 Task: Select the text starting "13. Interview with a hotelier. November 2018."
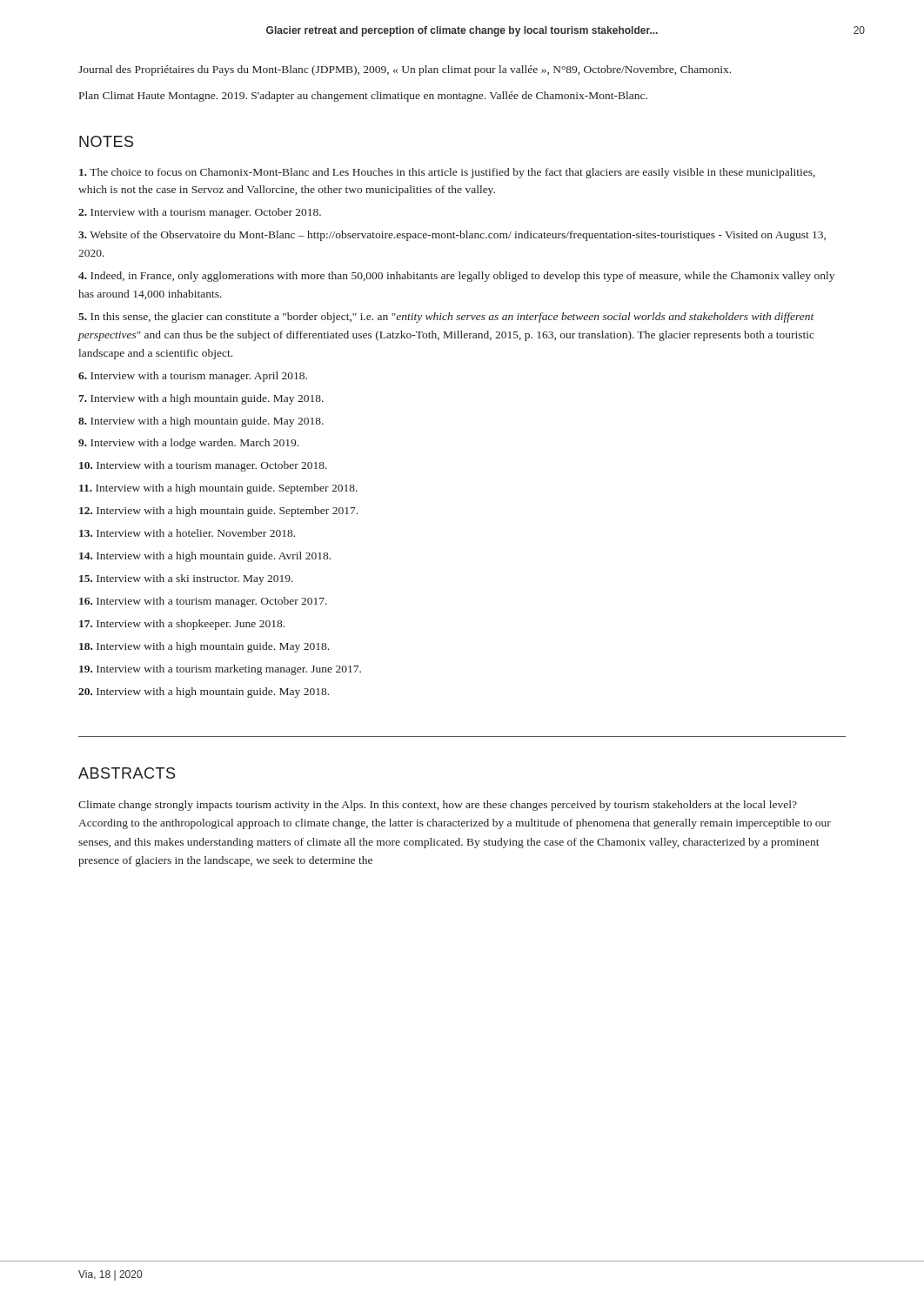[187, 533]
